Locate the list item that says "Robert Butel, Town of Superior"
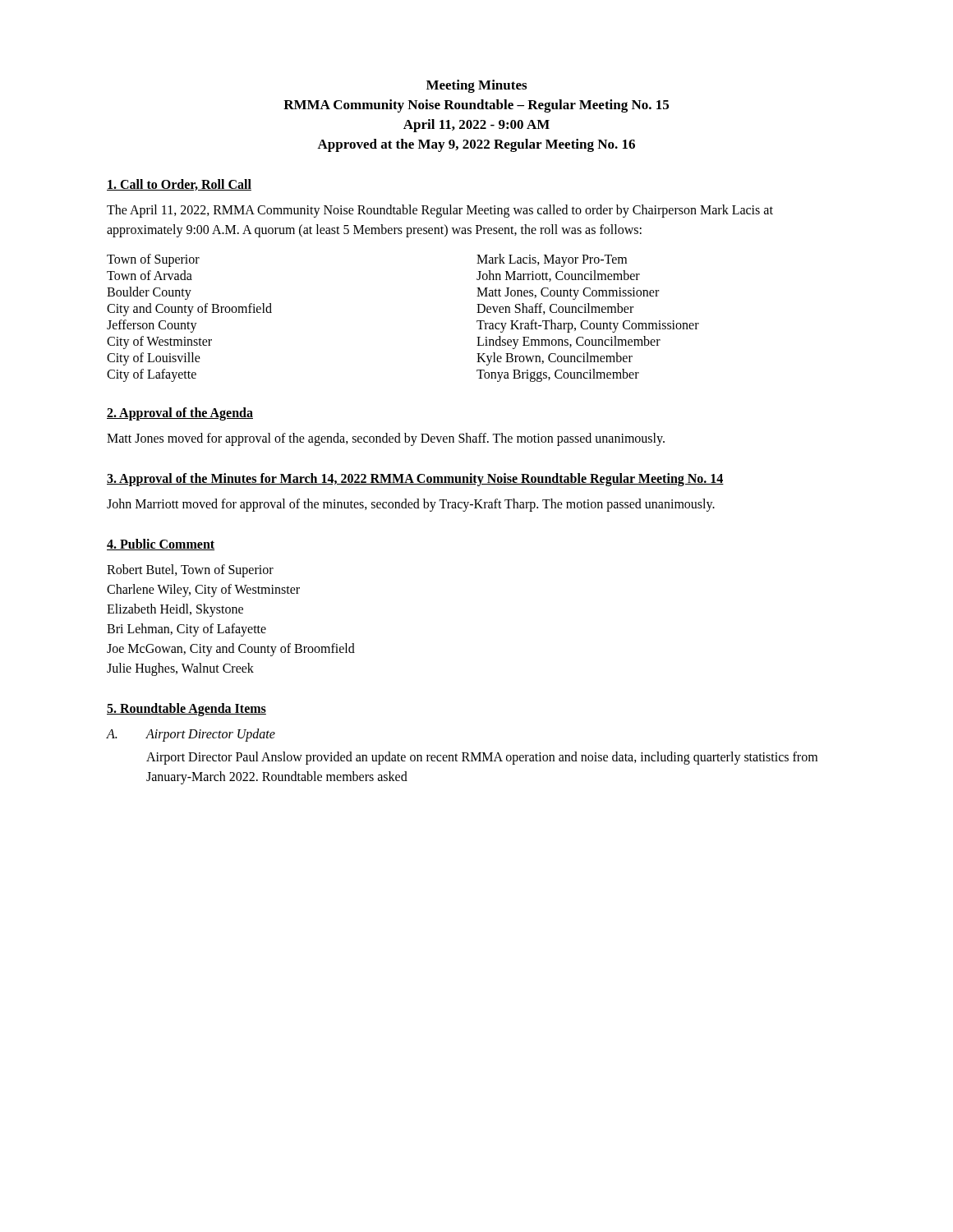Viewport: 953px width, 1232px height. [190, 570]
